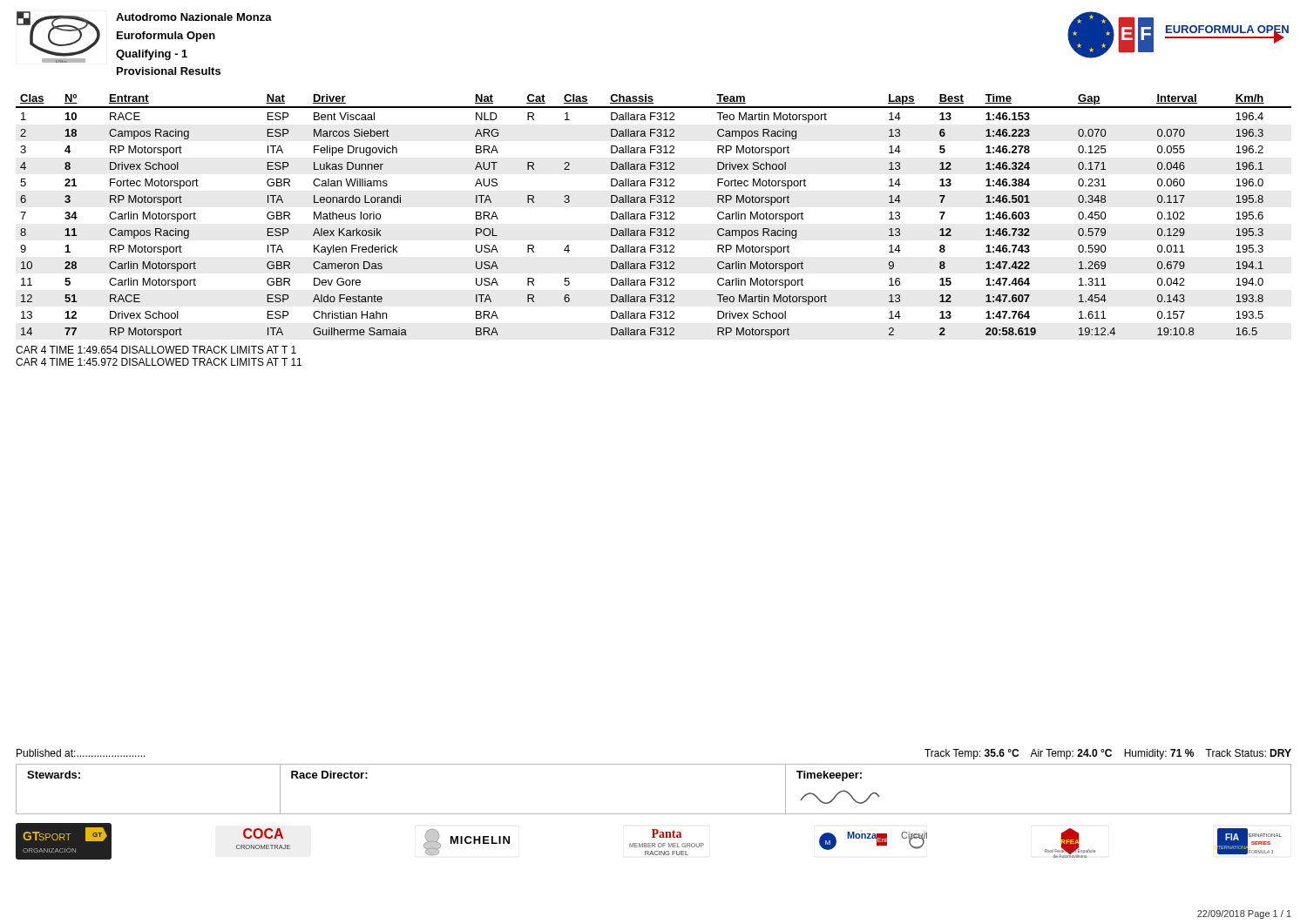Click on the text block with the text "Track Temp: 35.6 °C Air Temp: 24.0"
1307x924 pixels.
[x=1108, y=753]
